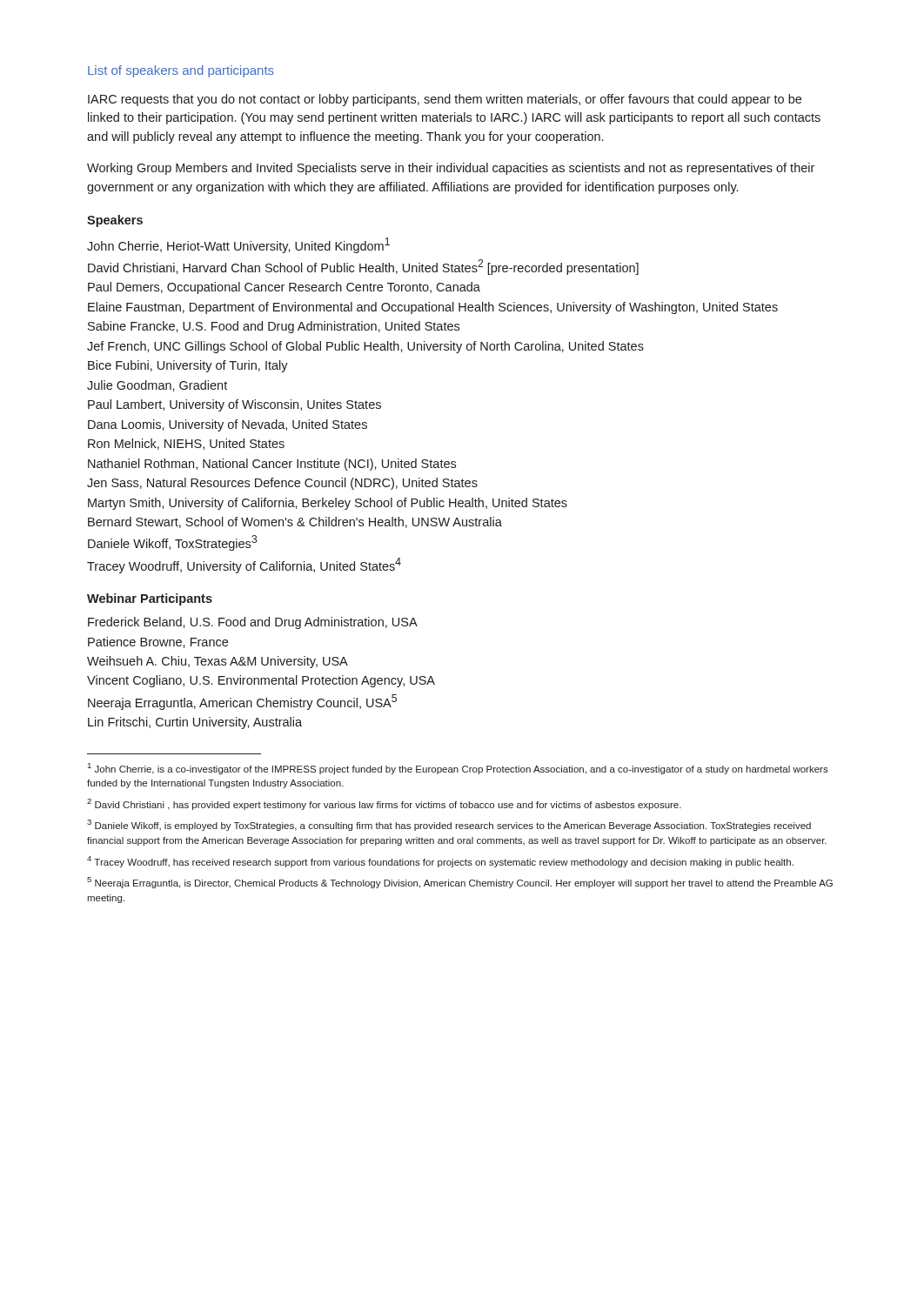Screen dimensions: 1305x924
Task: Locate the block of text that opens with "1 John Cherrie, is a co-investigator of the"
Action: click(x=458, y=774)
